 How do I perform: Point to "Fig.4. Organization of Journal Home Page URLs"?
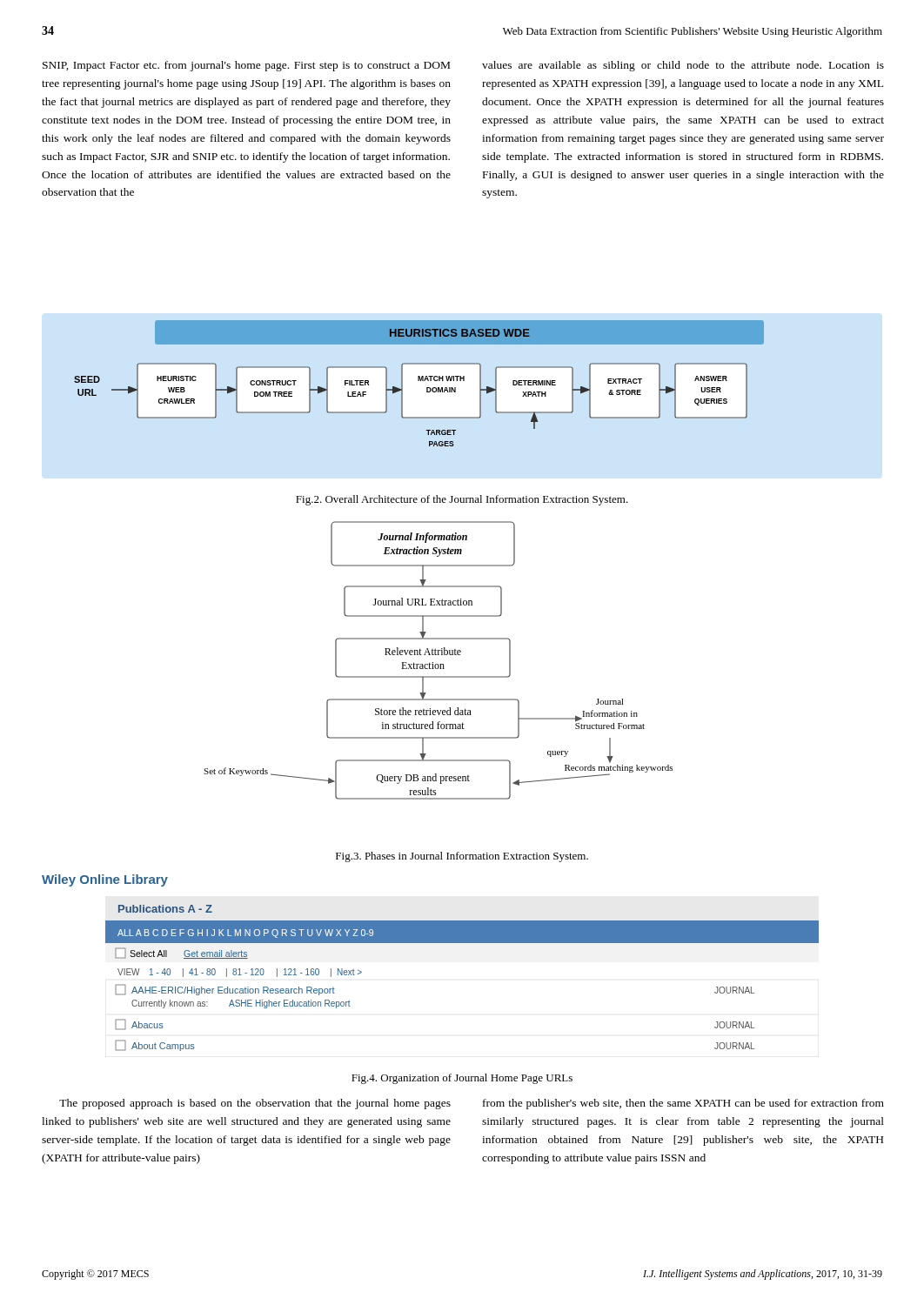[x=462, y=1078]
